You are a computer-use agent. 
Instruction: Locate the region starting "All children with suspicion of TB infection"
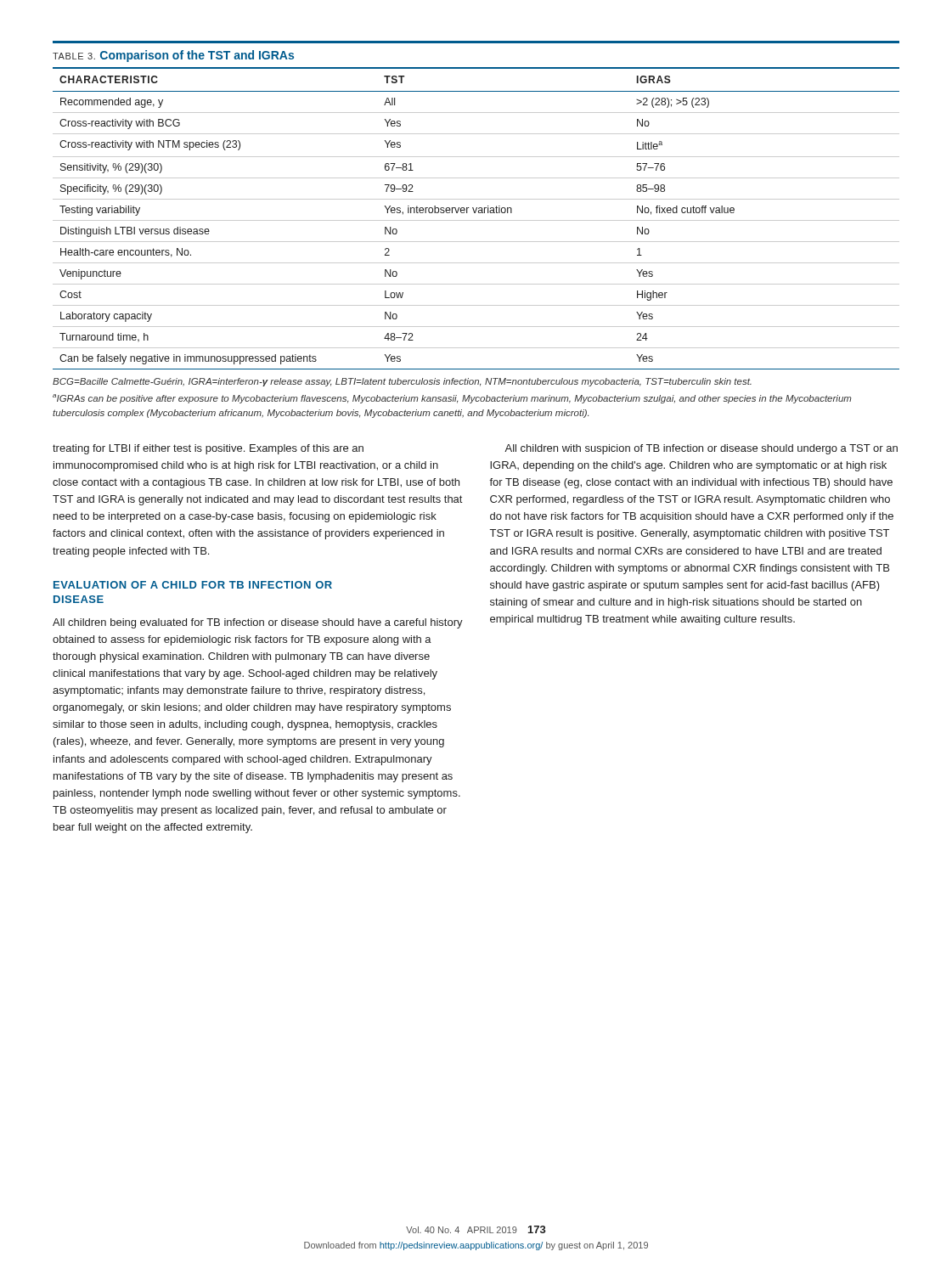point(694,534)
